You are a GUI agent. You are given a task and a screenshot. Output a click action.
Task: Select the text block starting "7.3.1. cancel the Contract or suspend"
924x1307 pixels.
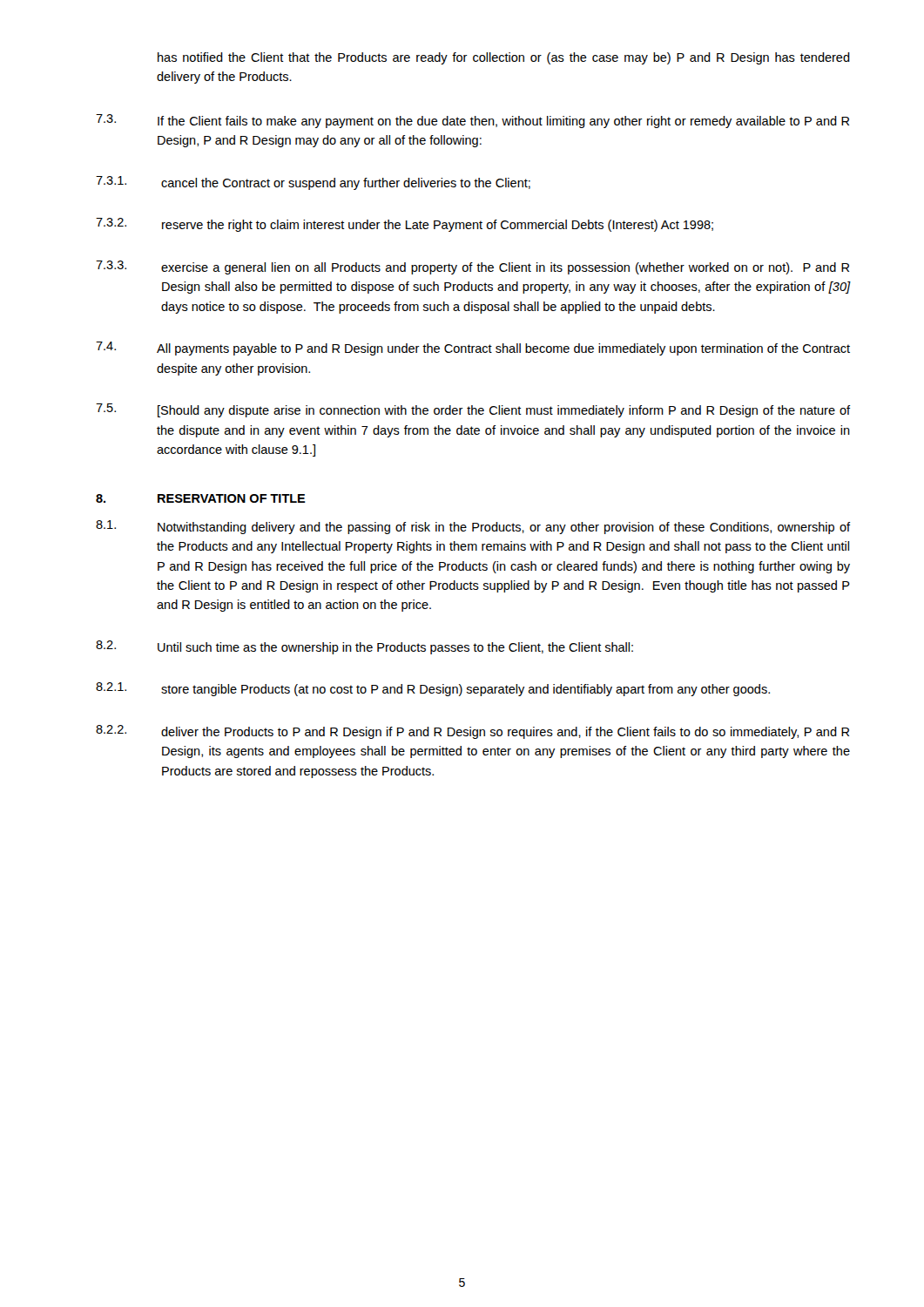473,189
